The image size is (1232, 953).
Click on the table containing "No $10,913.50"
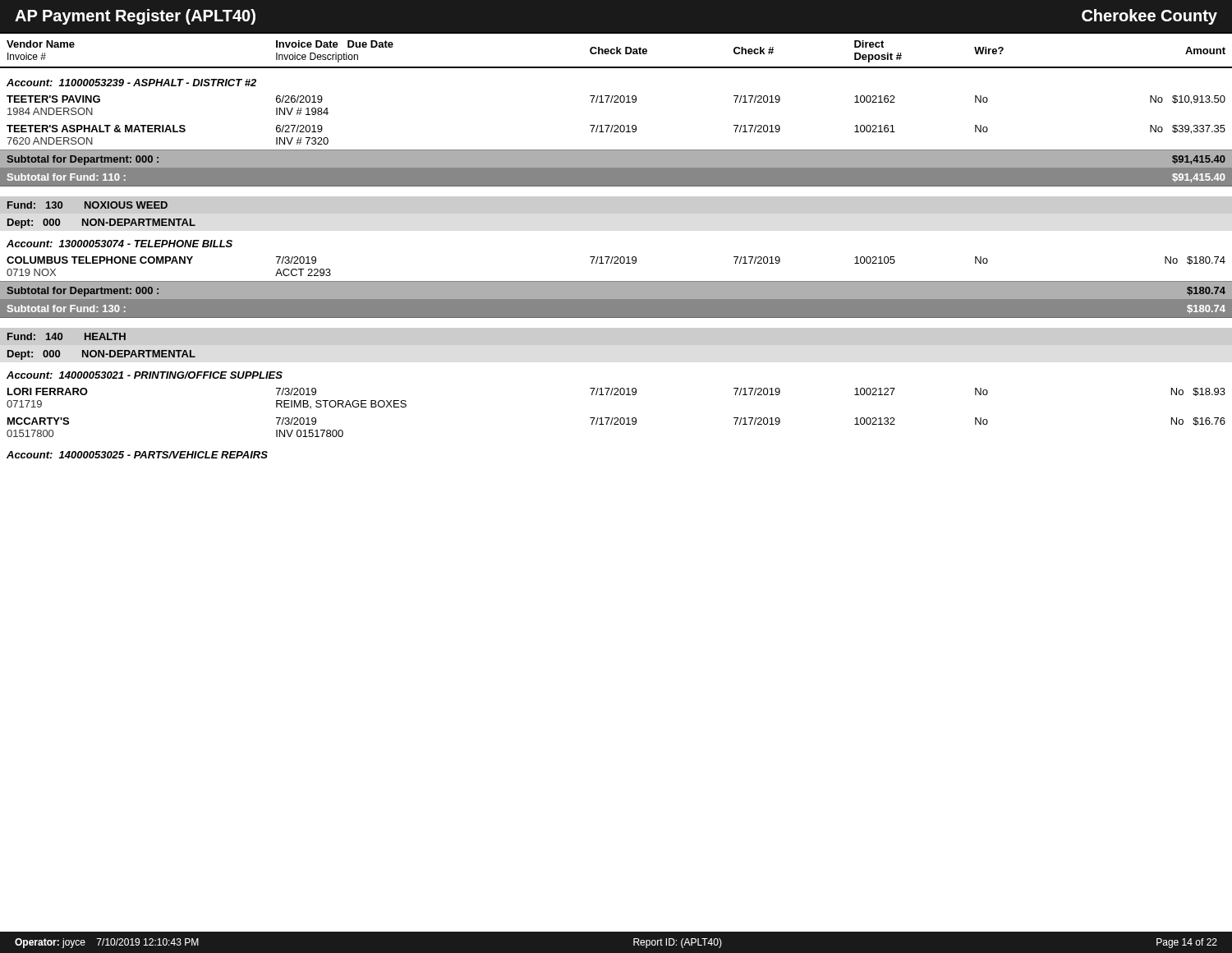(x=616, y=247)
